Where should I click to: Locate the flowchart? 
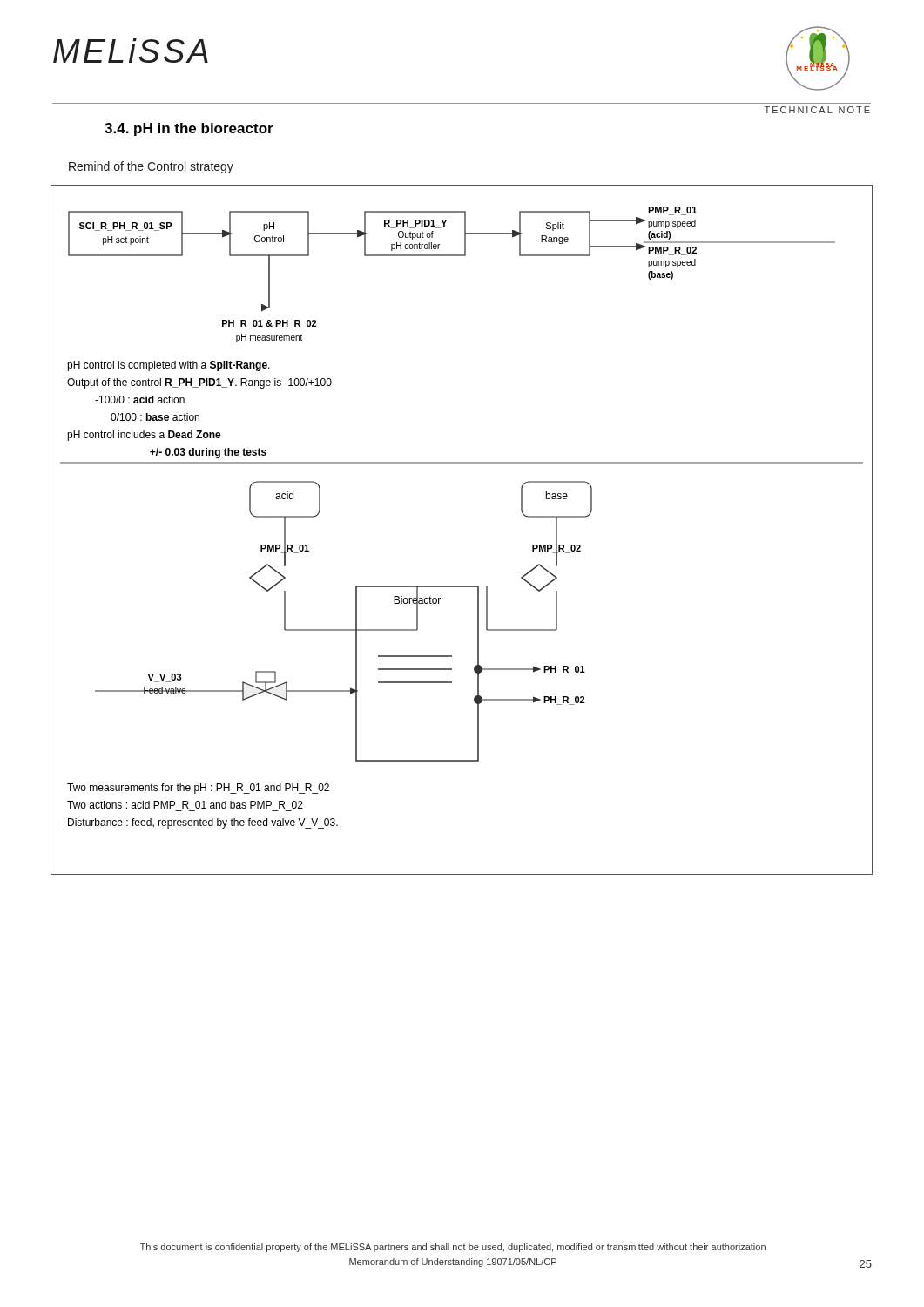click(x=462, y=530)
